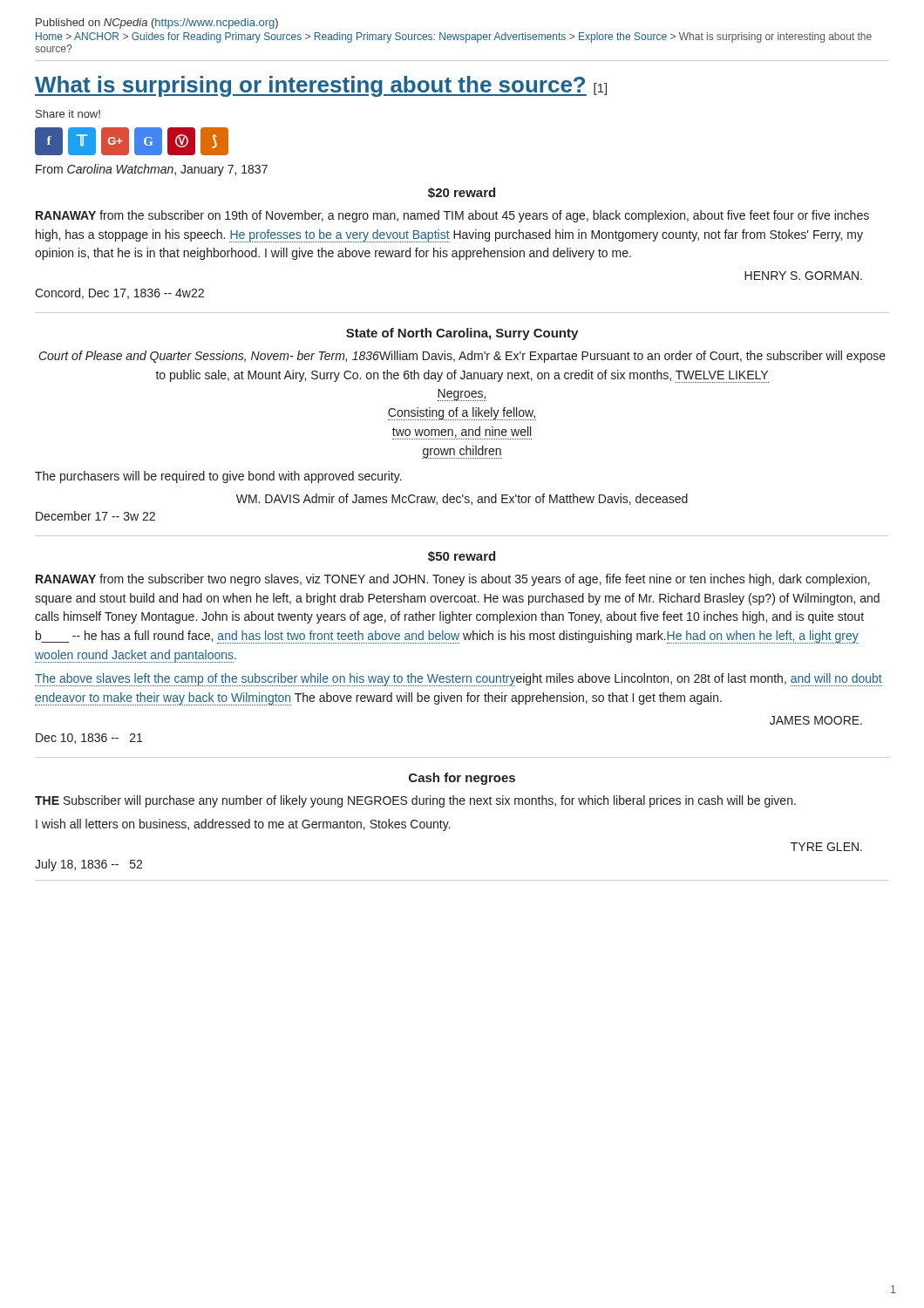The height and width of the screenshot is (1308, 924).
Task: Where does it say "Concord, Dec 17, 1836 -- 4w22"?
Action: tap(120, 293)
